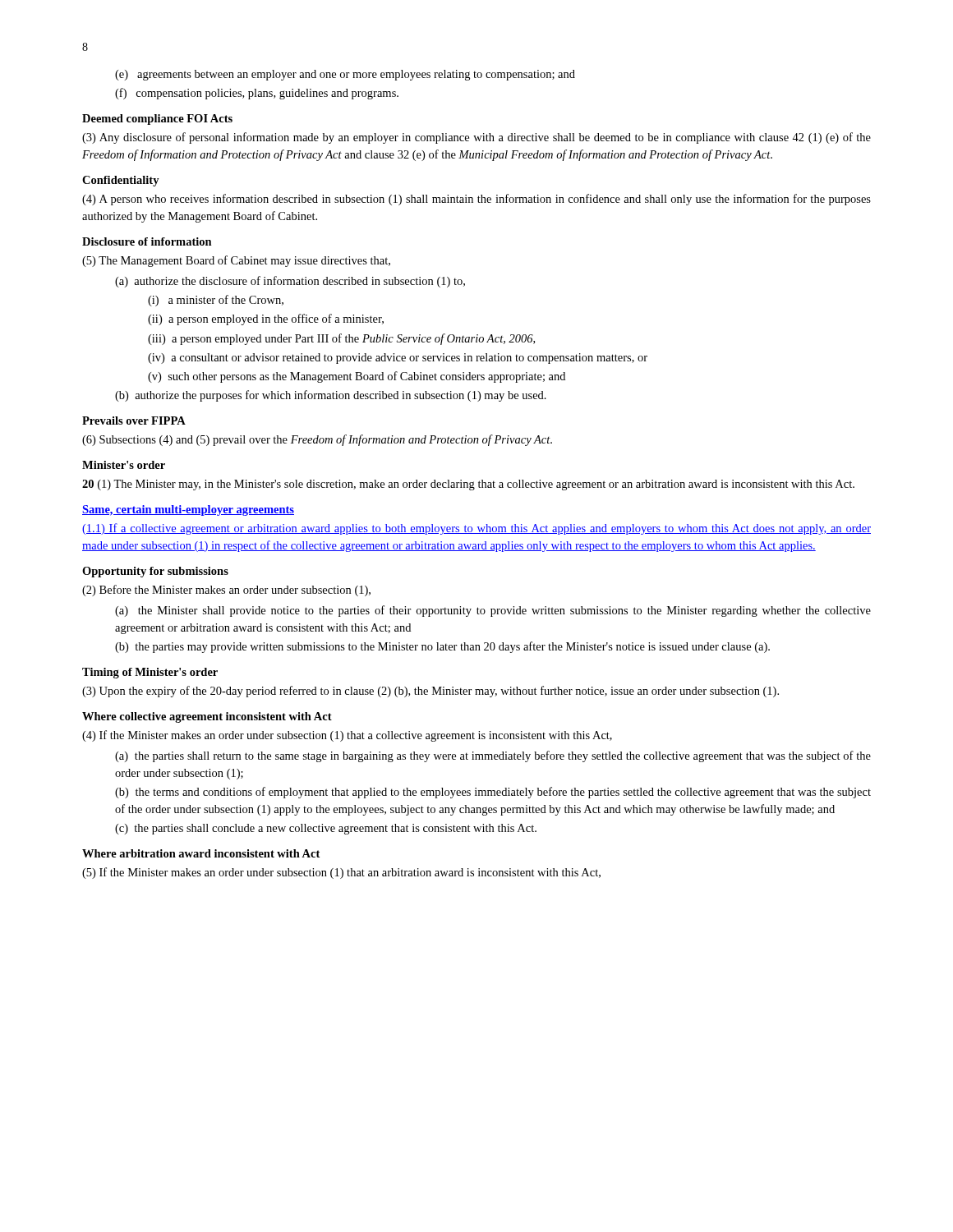The image size is (953, 1232).
Task: Navigate to the text starting "(3) Any disclosure"
Action: coord(476,146)
